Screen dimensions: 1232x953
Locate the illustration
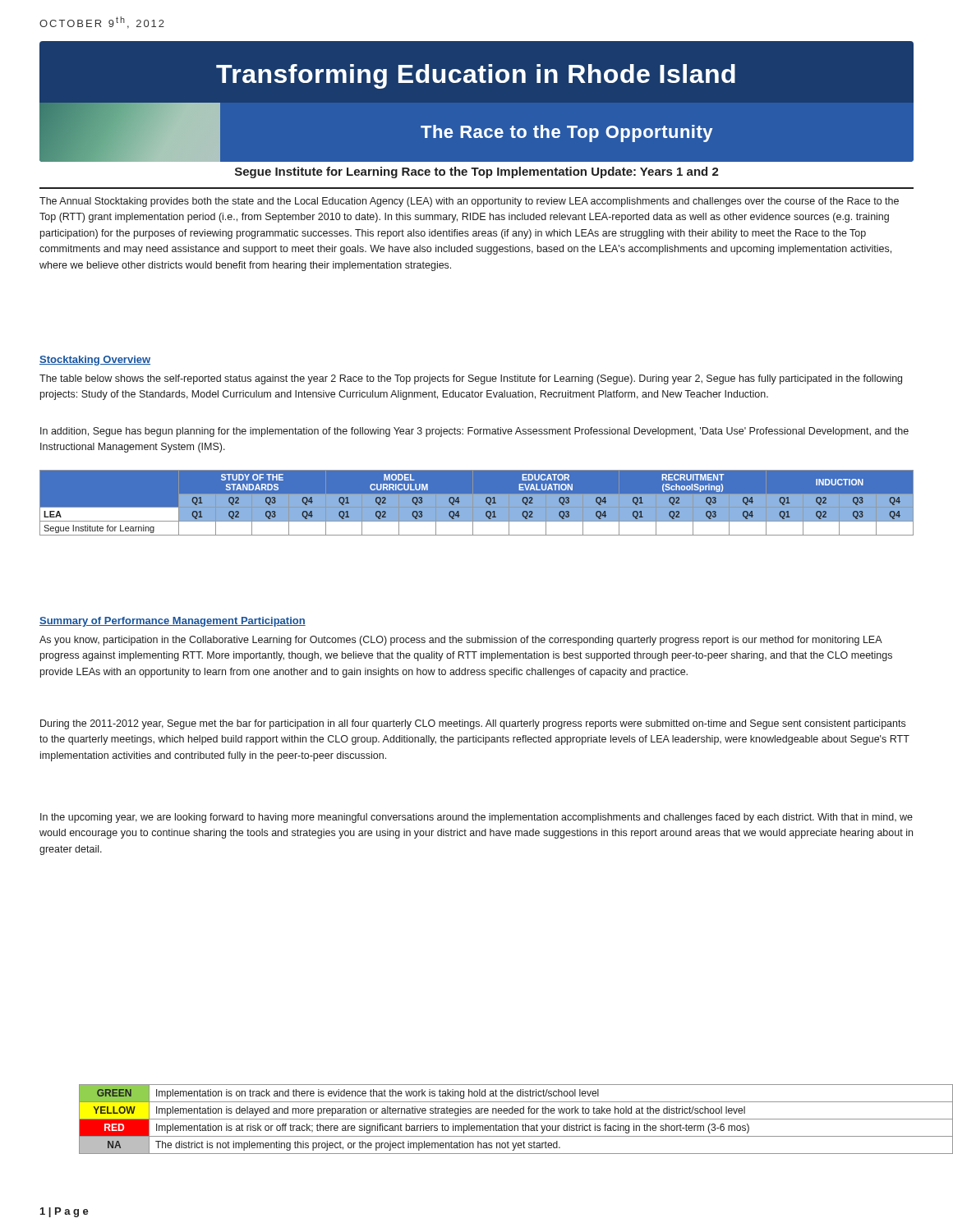476,101
